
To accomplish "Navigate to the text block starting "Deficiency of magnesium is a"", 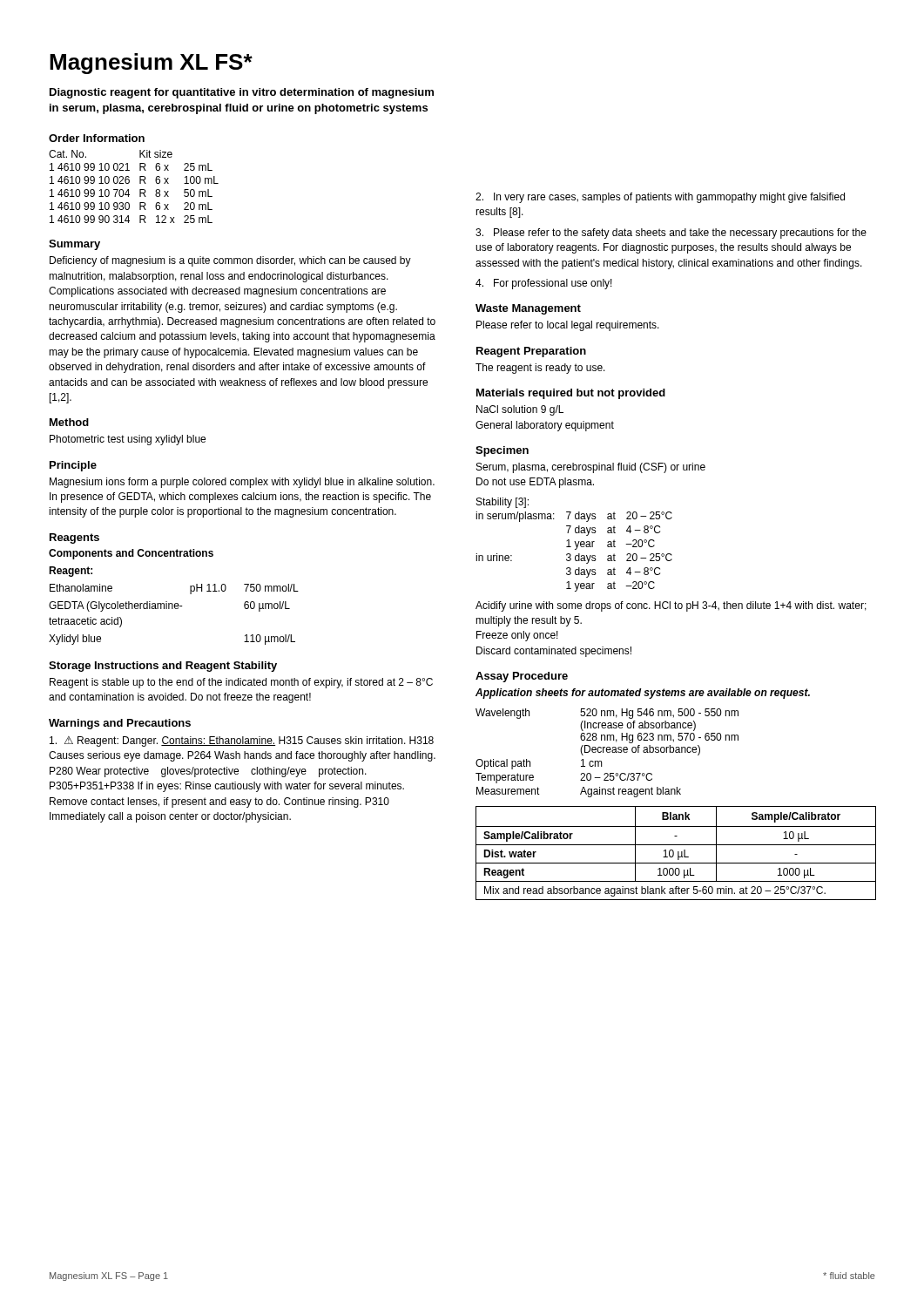I will click(x=245, y=330).
